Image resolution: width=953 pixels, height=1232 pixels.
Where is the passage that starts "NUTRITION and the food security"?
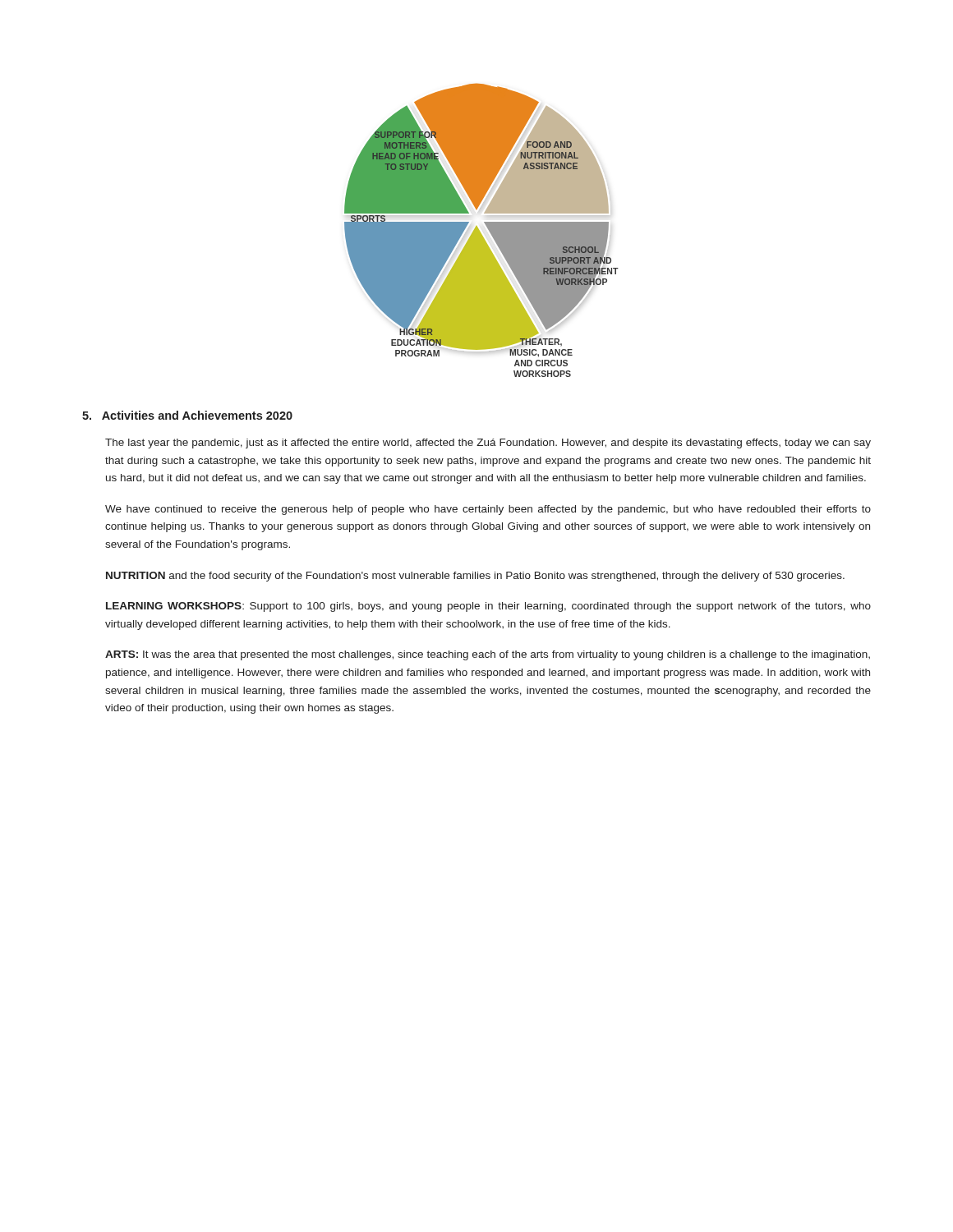pyautogui.click(x=475, y=575)
